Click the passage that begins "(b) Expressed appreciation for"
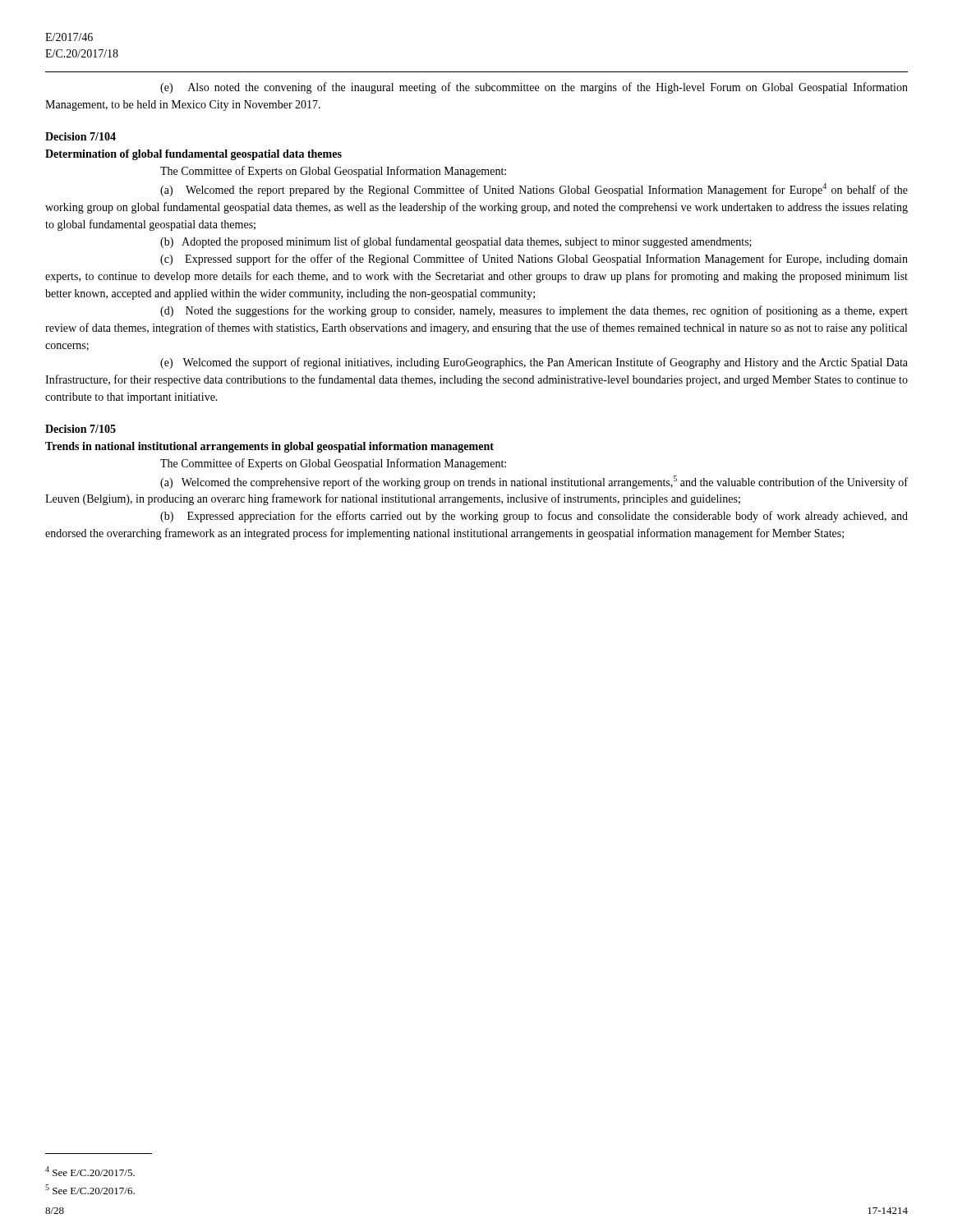This screenshot has height=1232, width=953. click(x=476, y=525)
